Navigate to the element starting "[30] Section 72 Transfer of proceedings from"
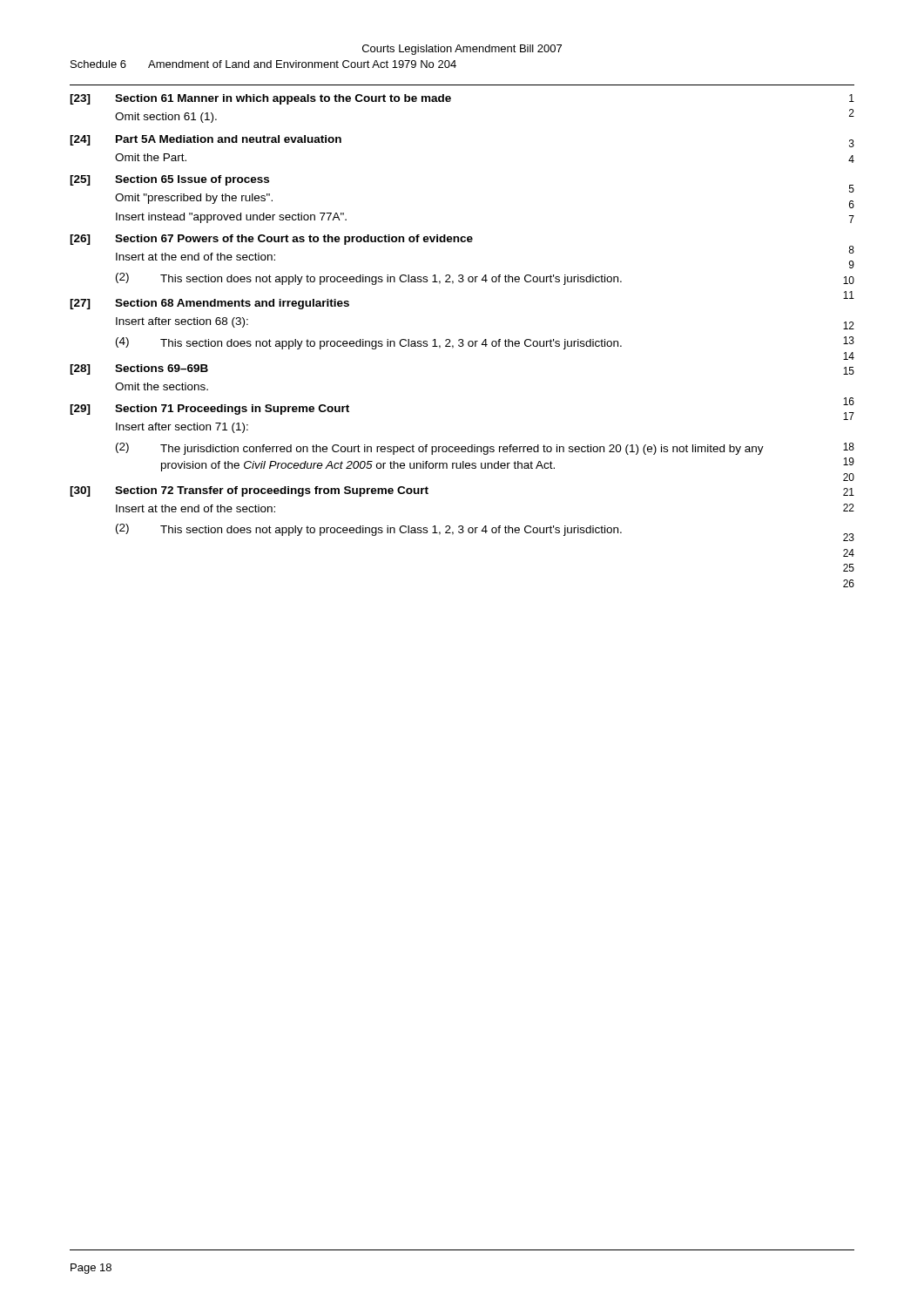Viewport: 924px width, 1307px height. point(431,491)
